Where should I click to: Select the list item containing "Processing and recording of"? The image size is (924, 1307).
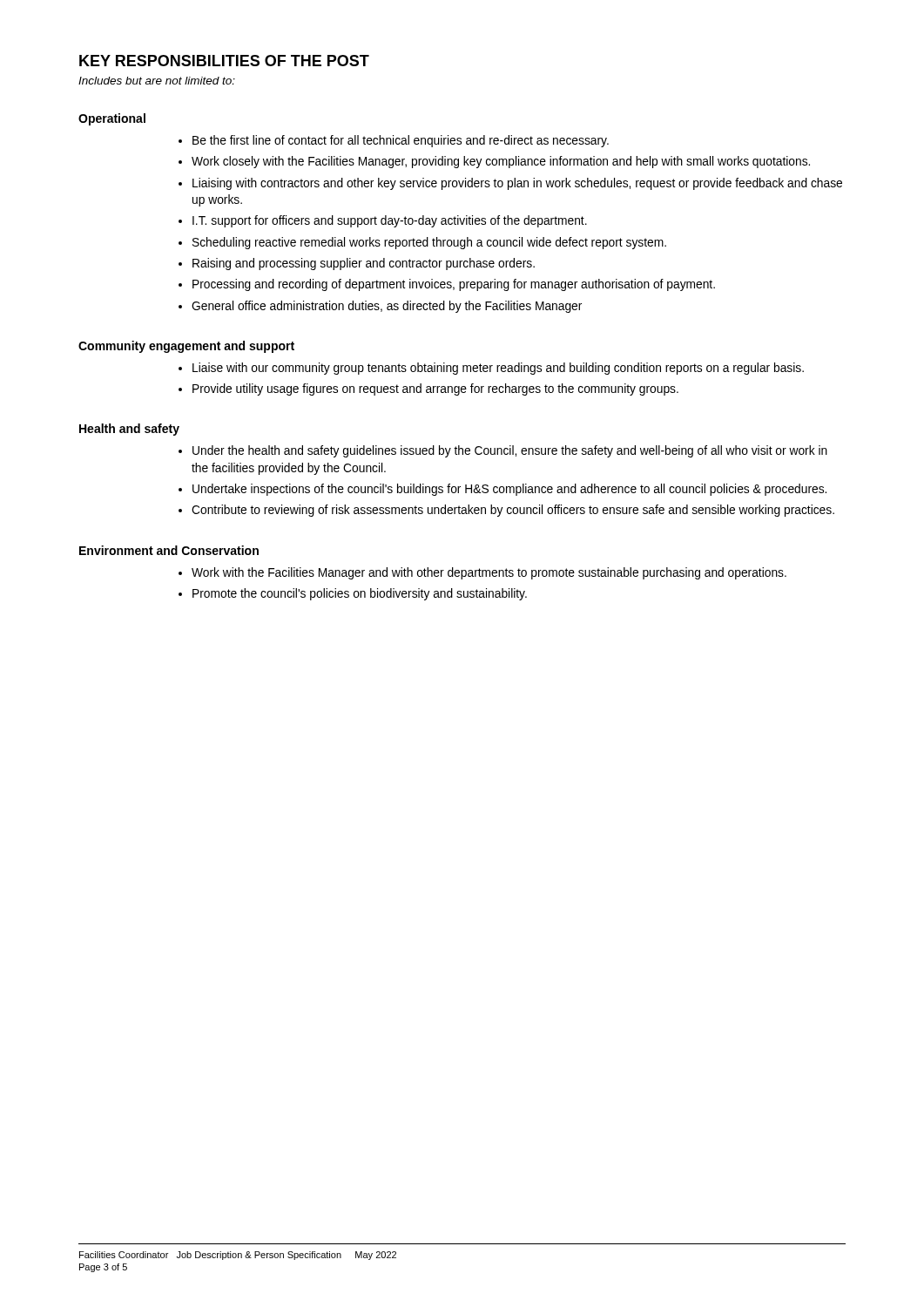(454, 285)
